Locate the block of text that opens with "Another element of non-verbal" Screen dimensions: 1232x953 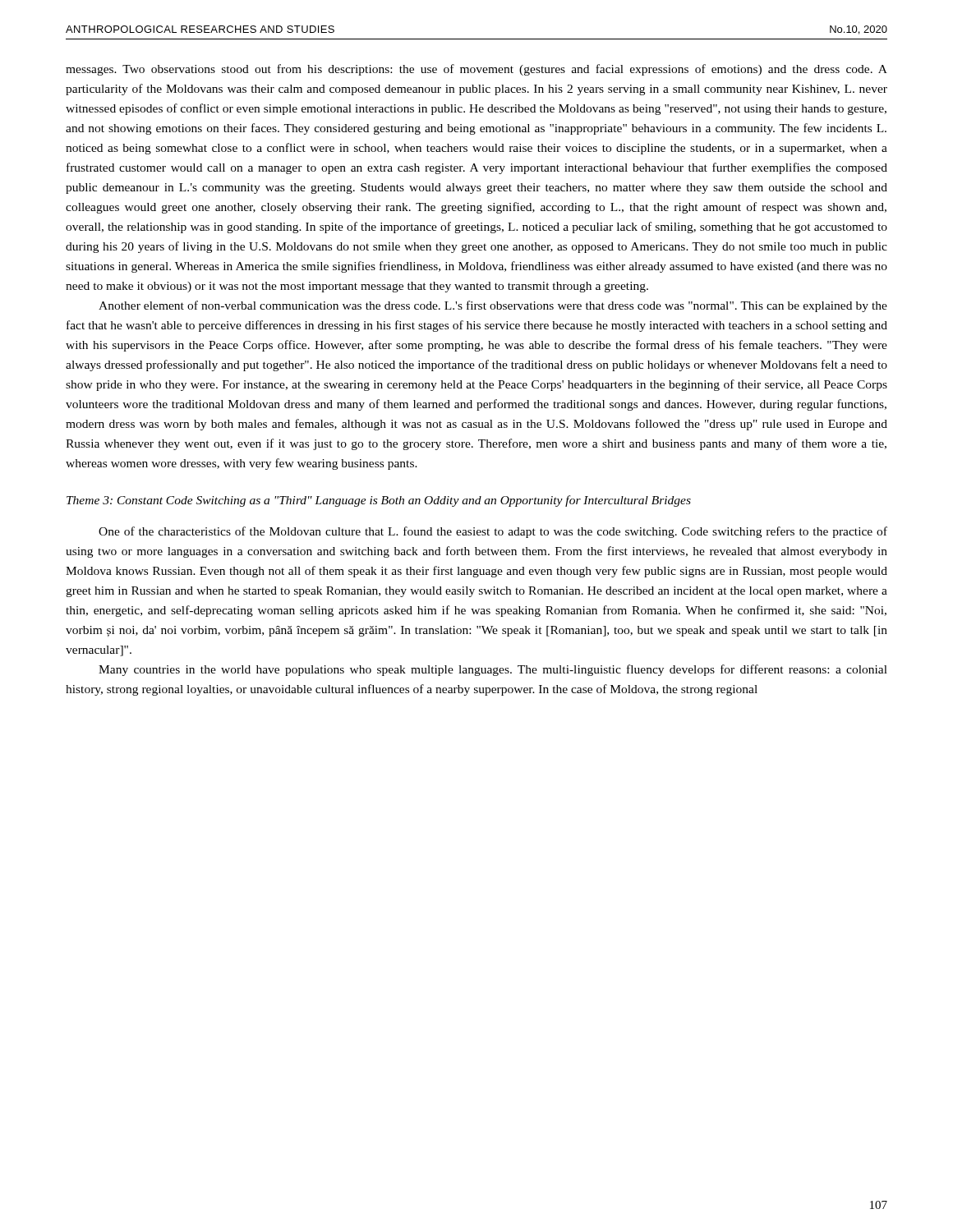click(x=476, y=385)
